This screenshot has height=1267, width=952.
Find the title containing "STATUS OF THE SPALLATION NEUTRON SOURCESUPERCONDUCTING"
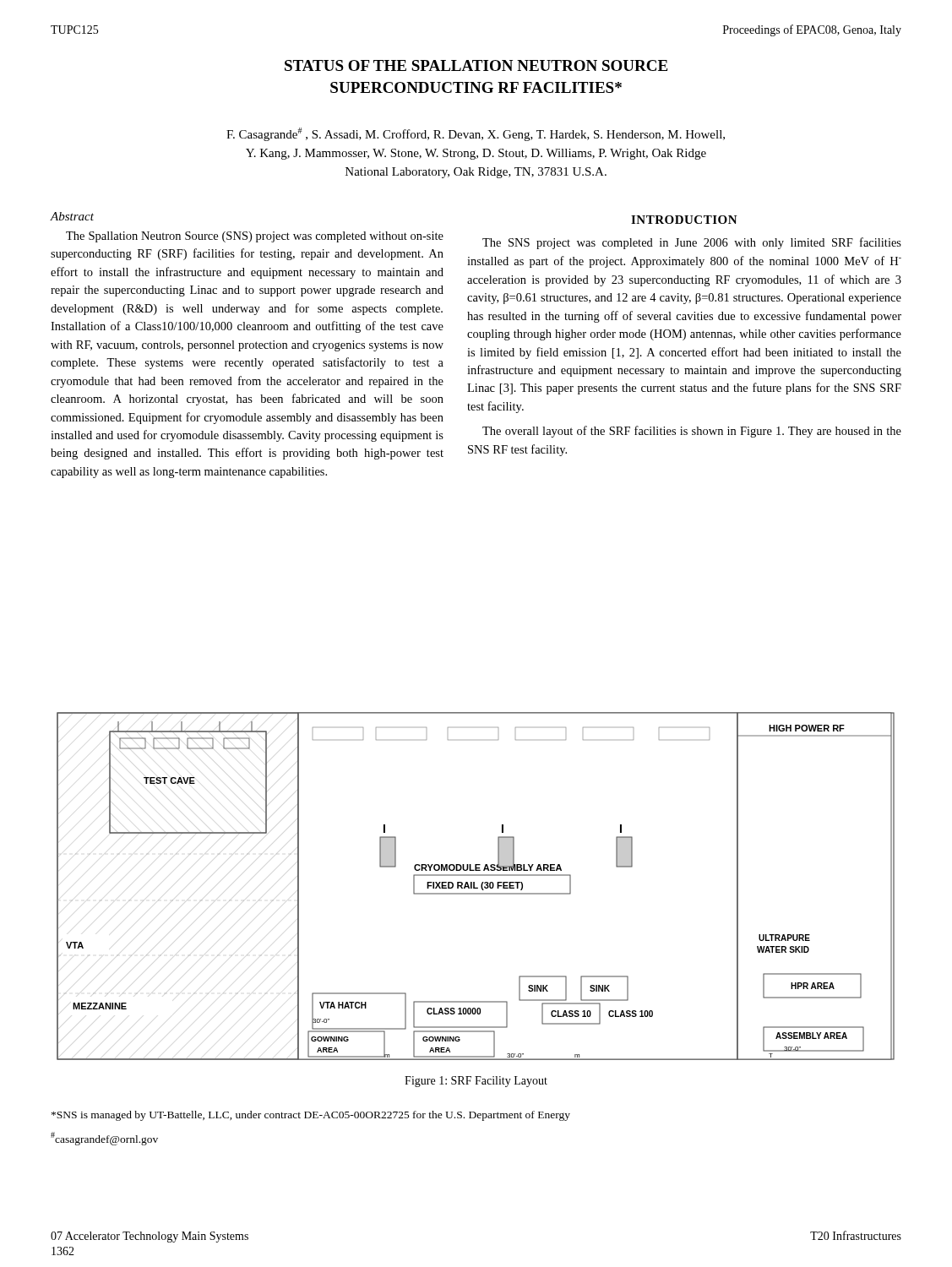pyautogui.click(x=476, y=77)
